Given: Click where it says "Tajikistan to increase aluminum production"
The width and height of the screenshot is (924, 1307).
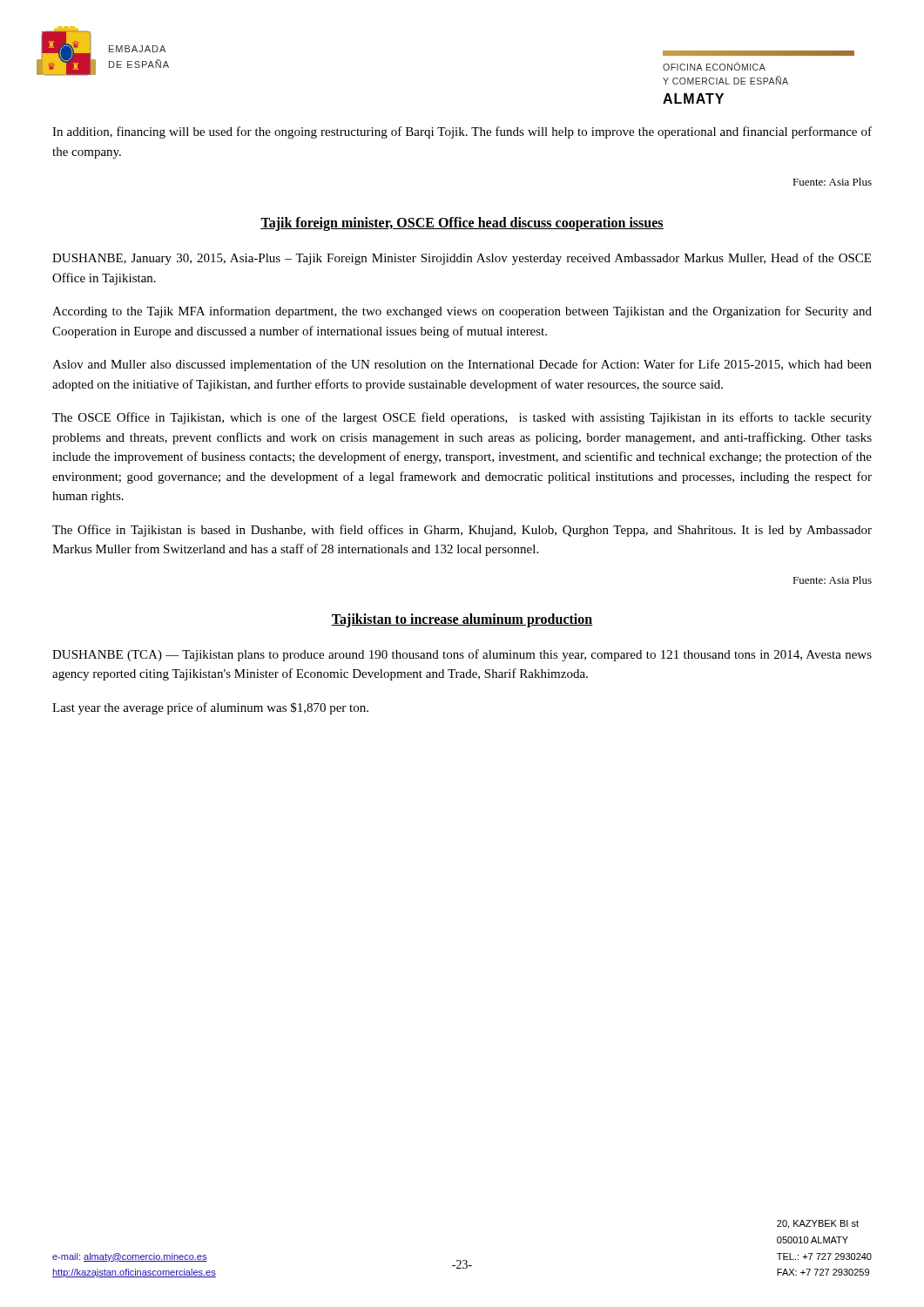Looking at the screenshot, I should coord(462,619).
